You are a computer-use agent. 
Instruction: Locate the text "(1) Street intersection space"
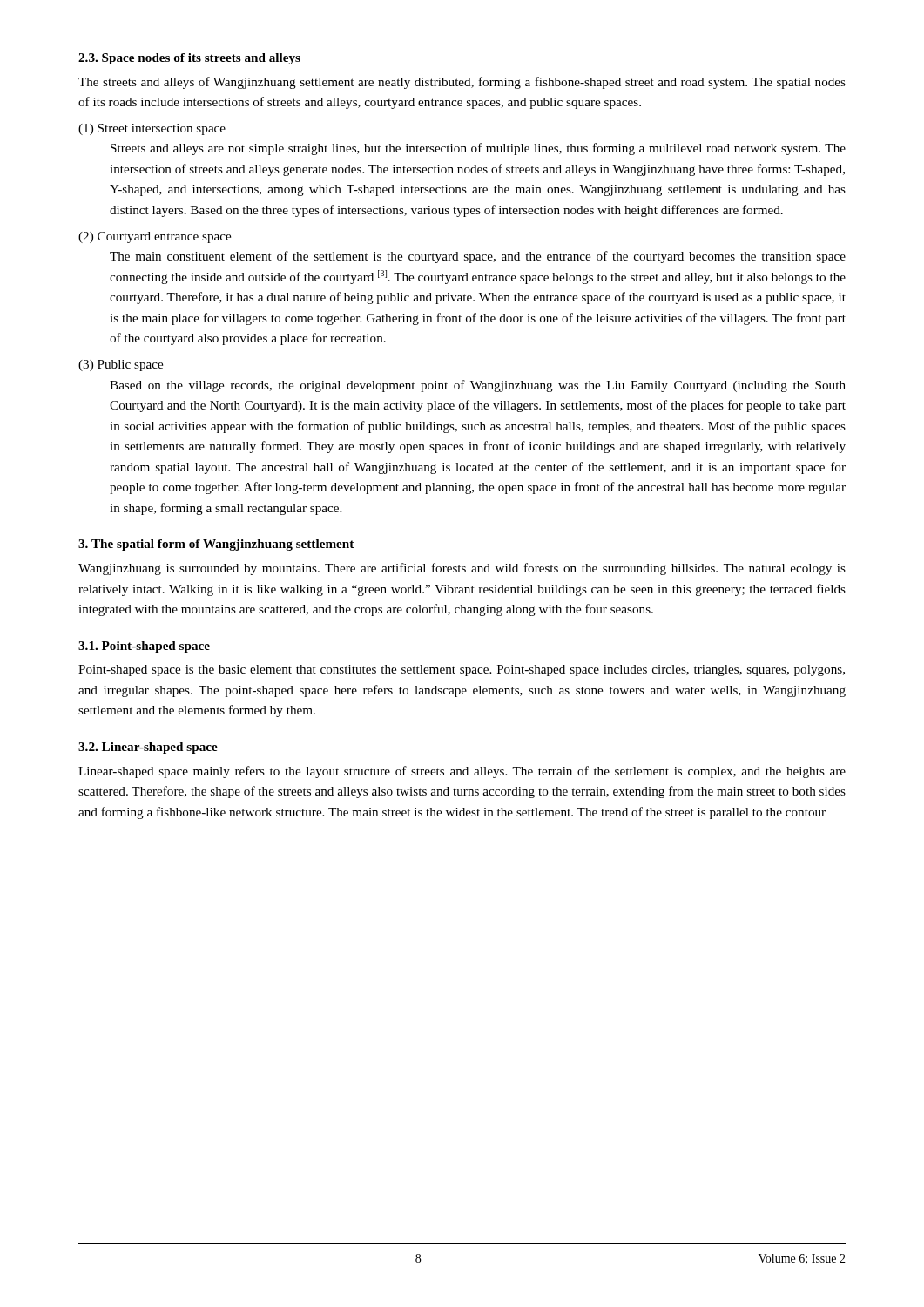(152, 127)
